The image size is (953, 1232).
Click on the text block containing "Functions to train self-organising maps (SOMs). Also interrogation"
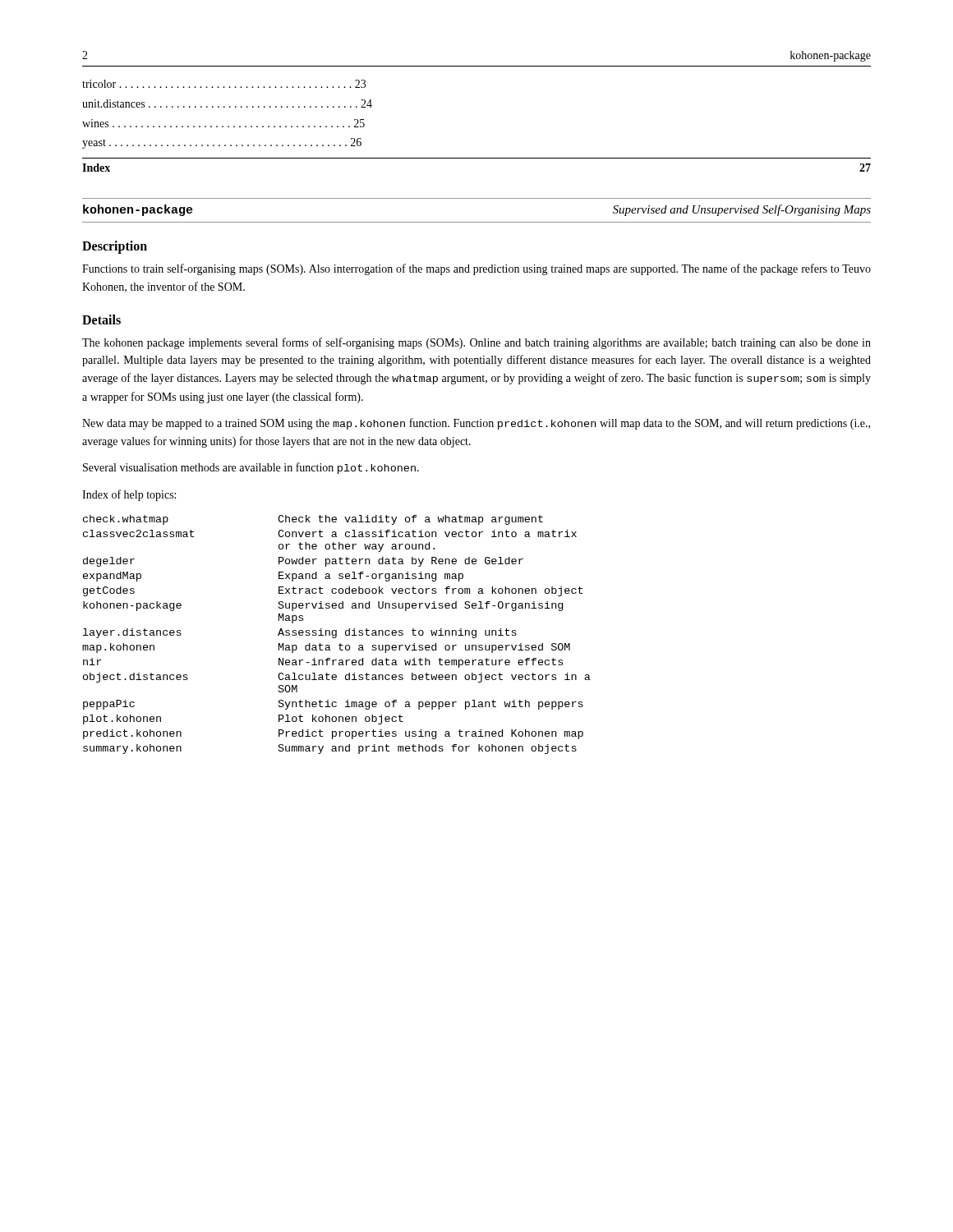[476, 278]
